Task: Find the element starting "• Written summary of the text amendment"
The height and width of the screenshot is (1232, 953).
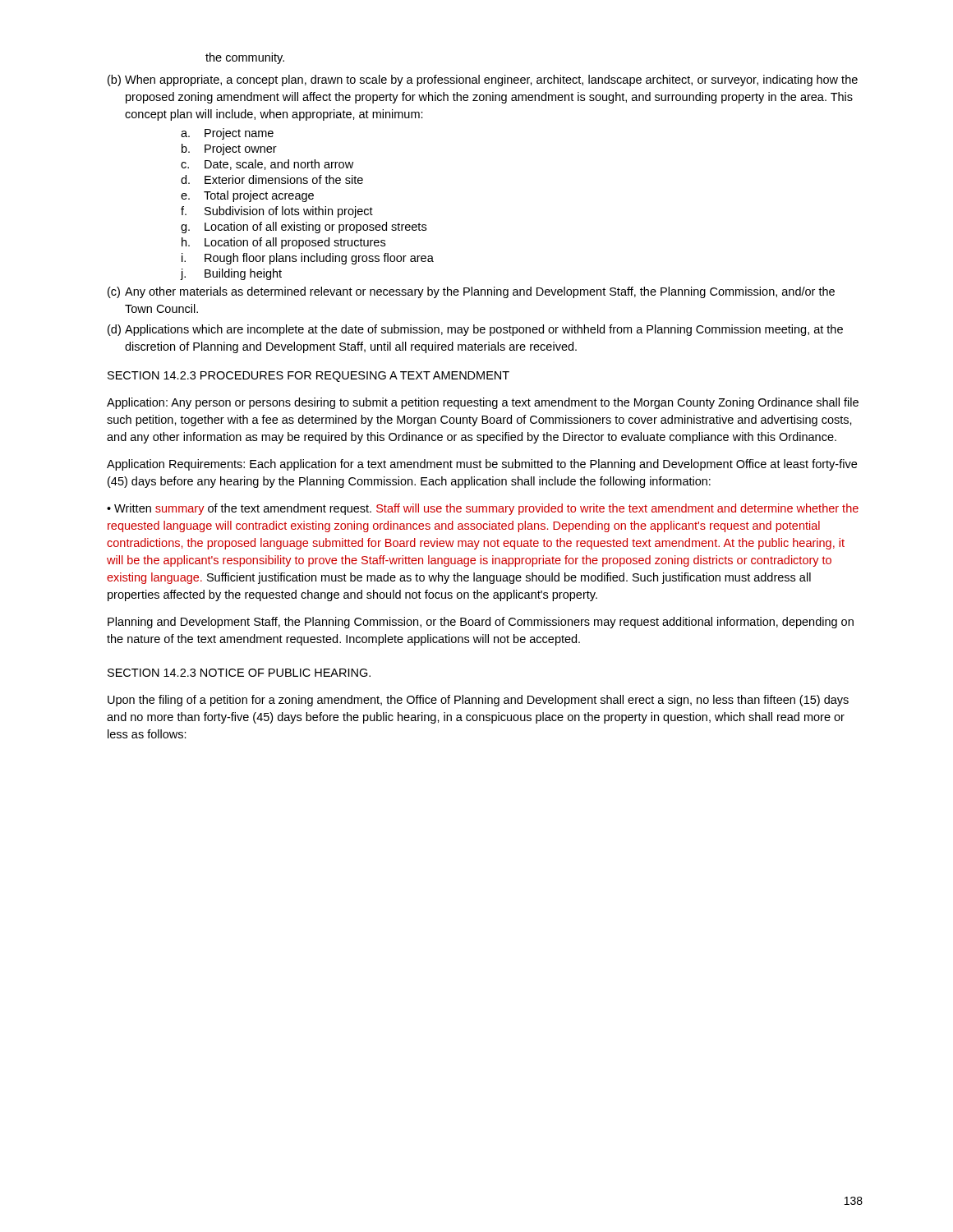Action: [x=483, y=552]
